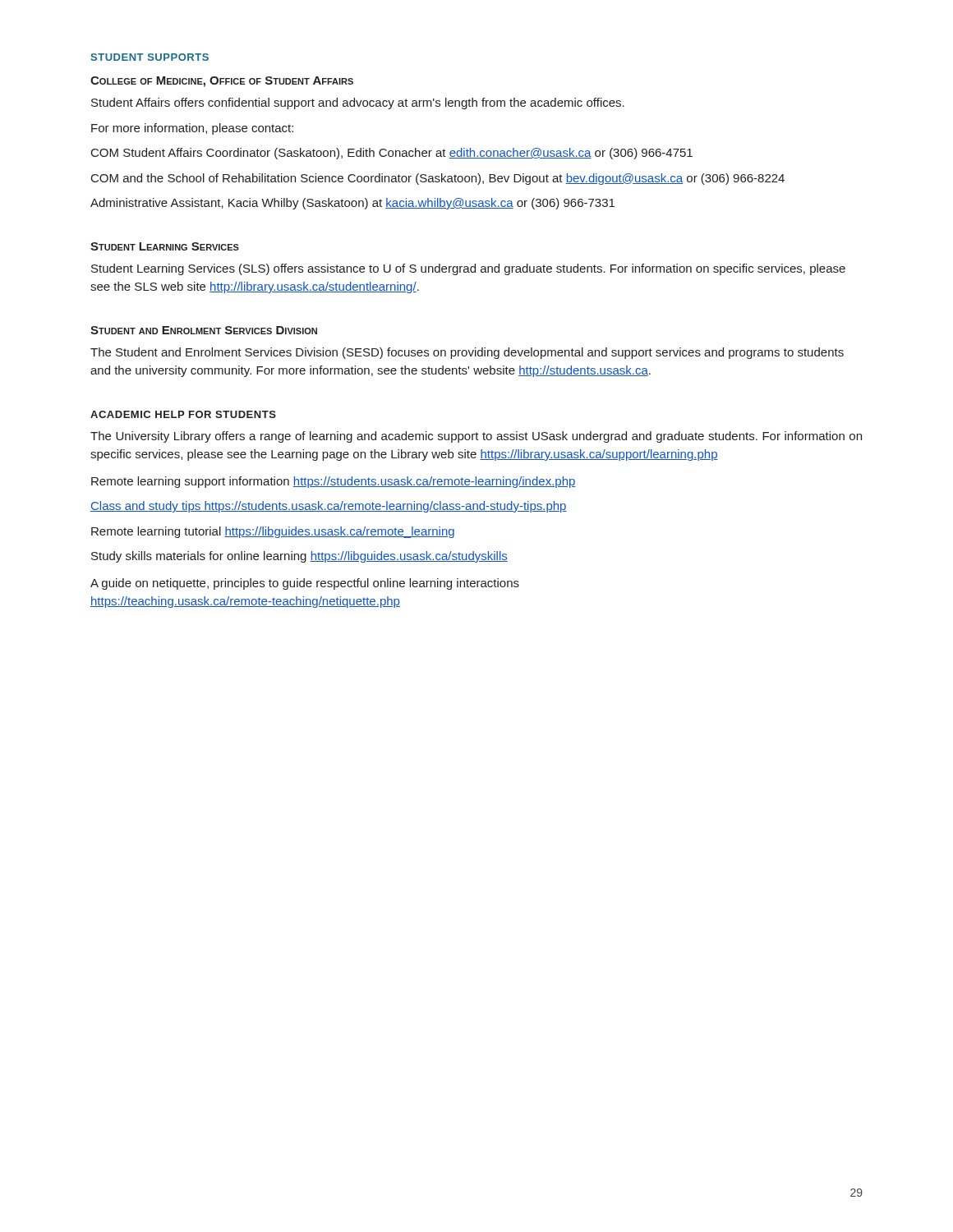The image size is (953, 1232).
Task: Navigate to the element starting "Student and Enrolment Services Division"
Action: click(204, 329)
